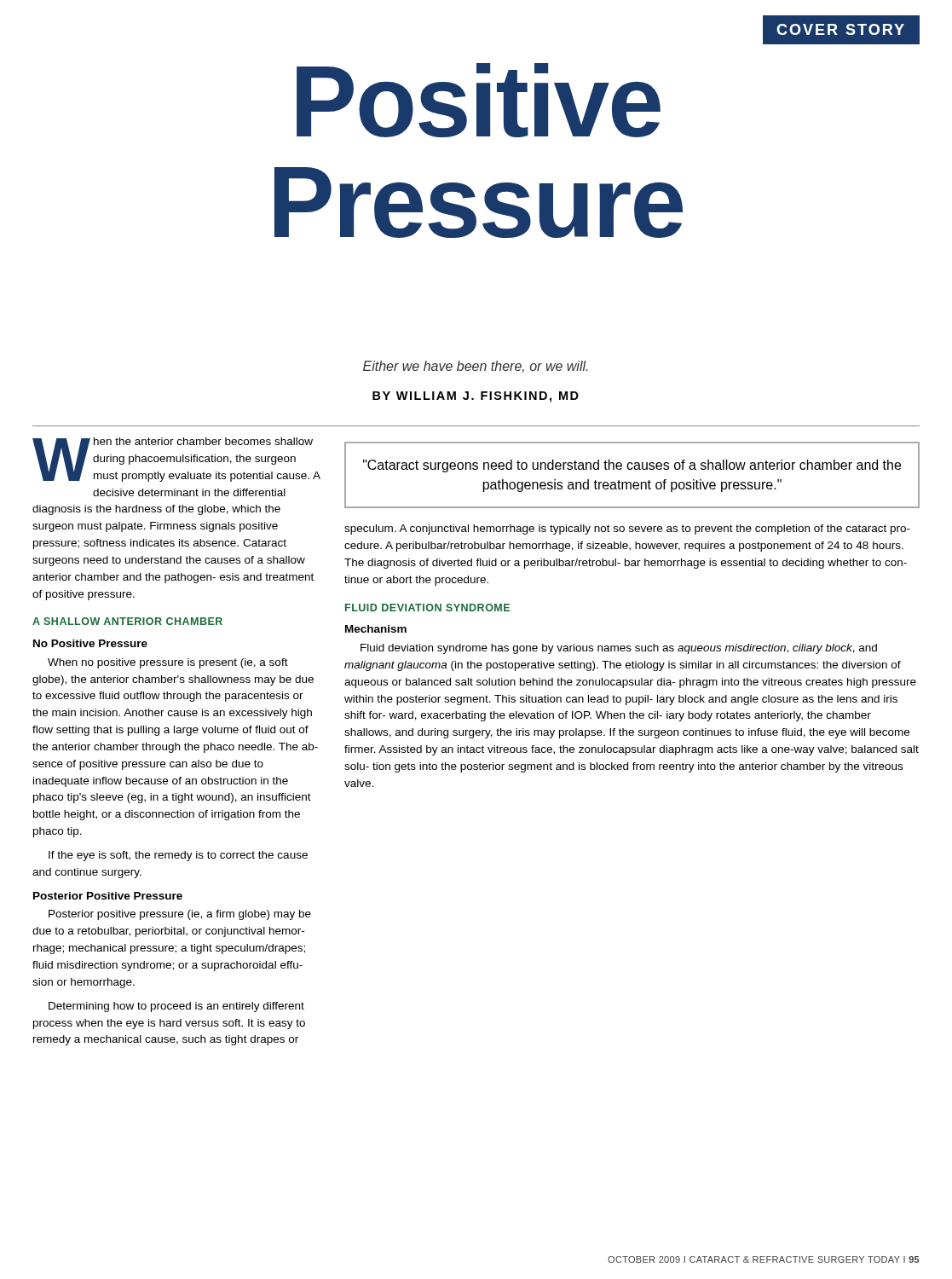Locate the text starting "Positive Pressure"

(x=476, y=152)
